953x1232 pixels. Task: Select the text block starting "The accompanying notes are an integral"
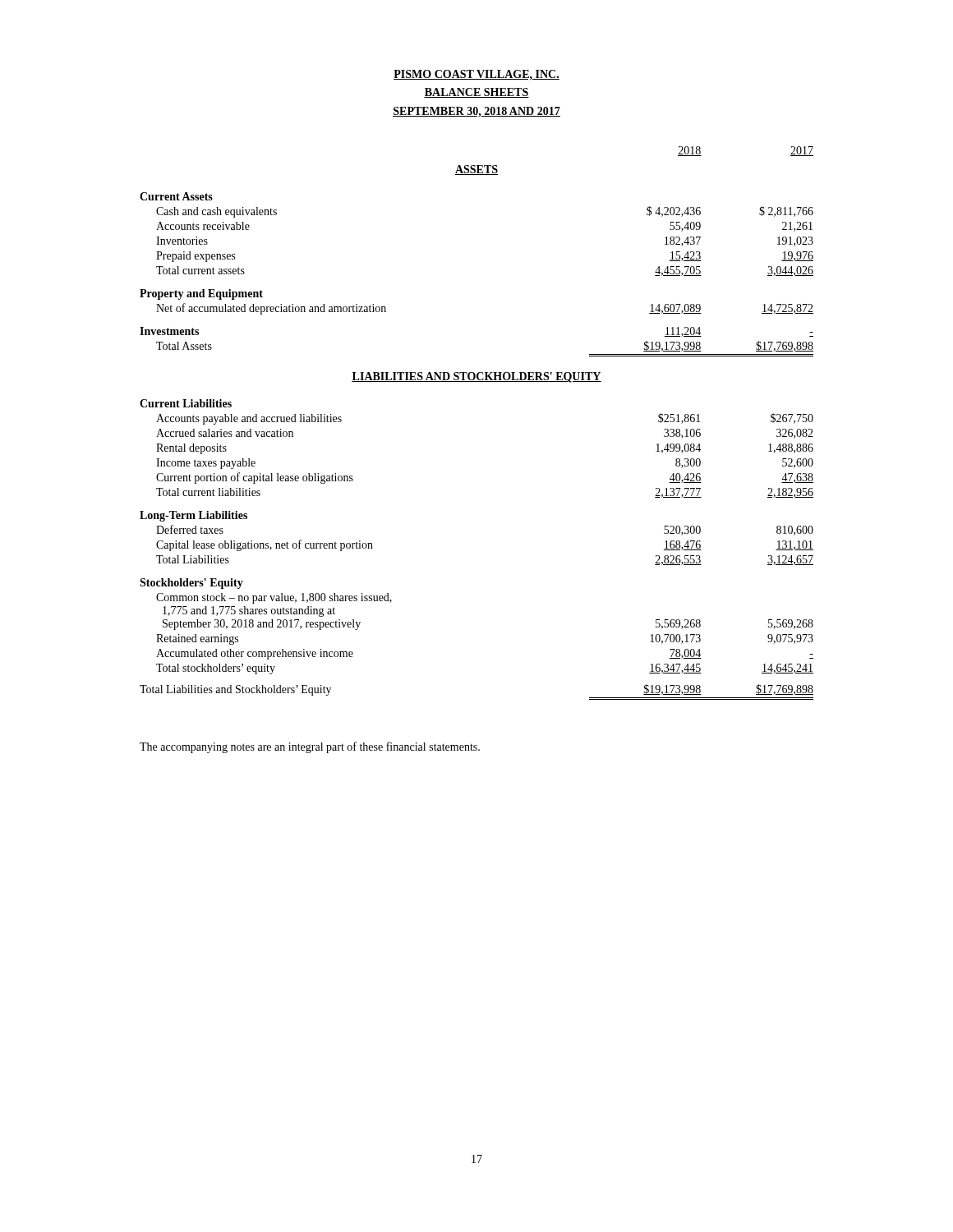pyautogui.click(x=310, y=747)
